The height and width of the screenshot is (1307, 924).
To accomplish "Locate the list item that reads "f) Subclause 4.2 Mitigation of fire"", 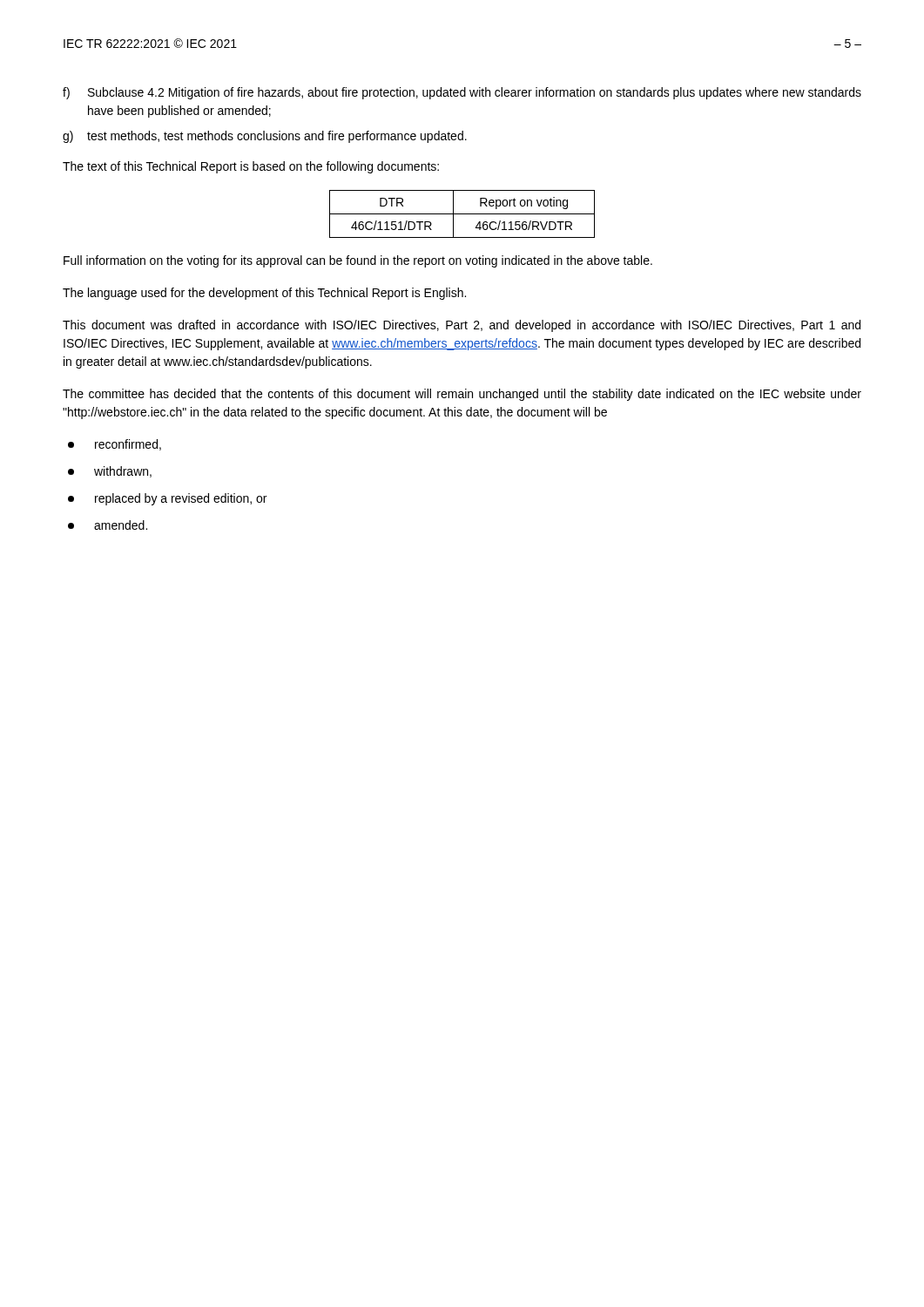I will 462,102.
